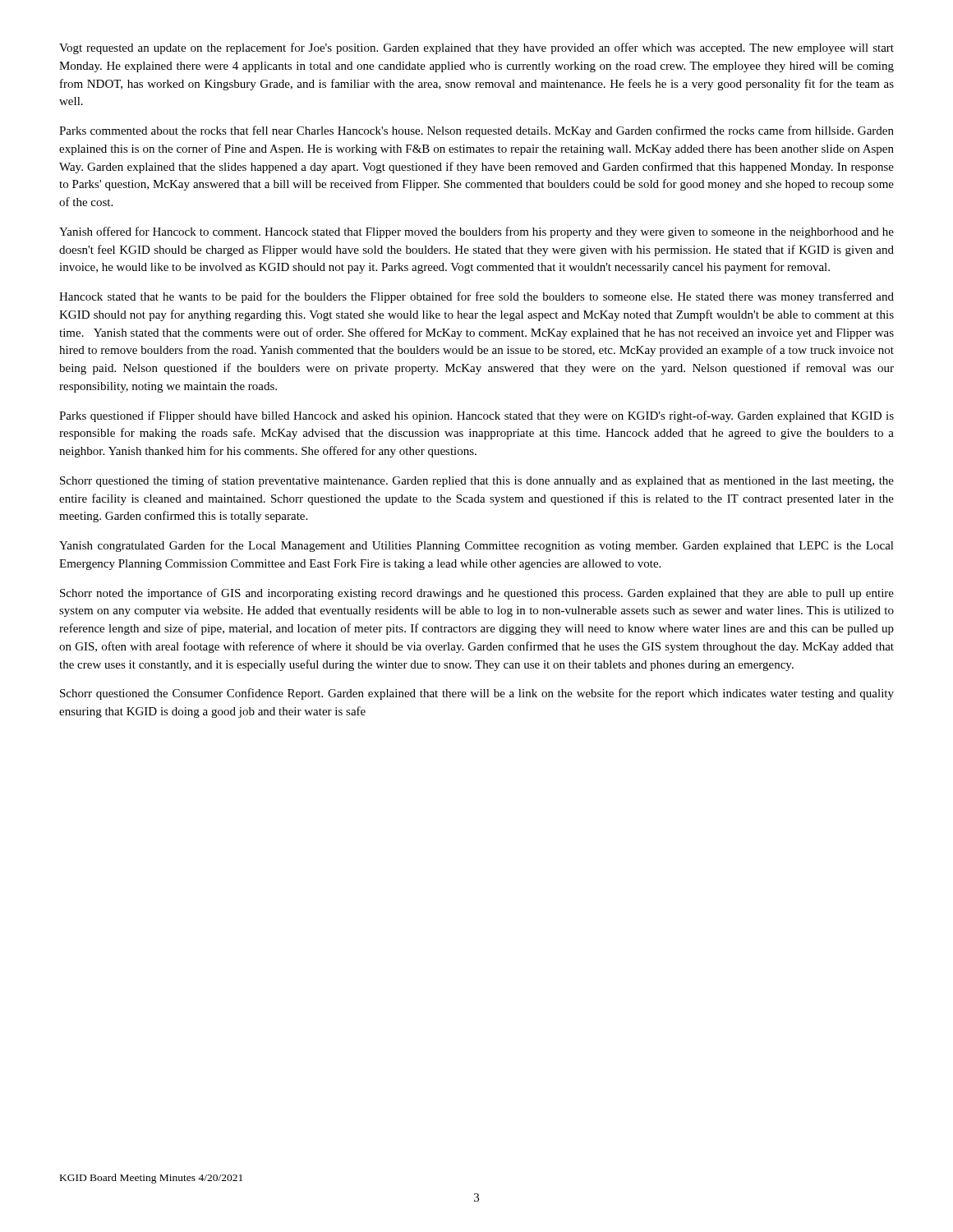The image size is (953, 1232).
Task: Point to the element starting "Schorr noted the"
Action: pos(476,629)
